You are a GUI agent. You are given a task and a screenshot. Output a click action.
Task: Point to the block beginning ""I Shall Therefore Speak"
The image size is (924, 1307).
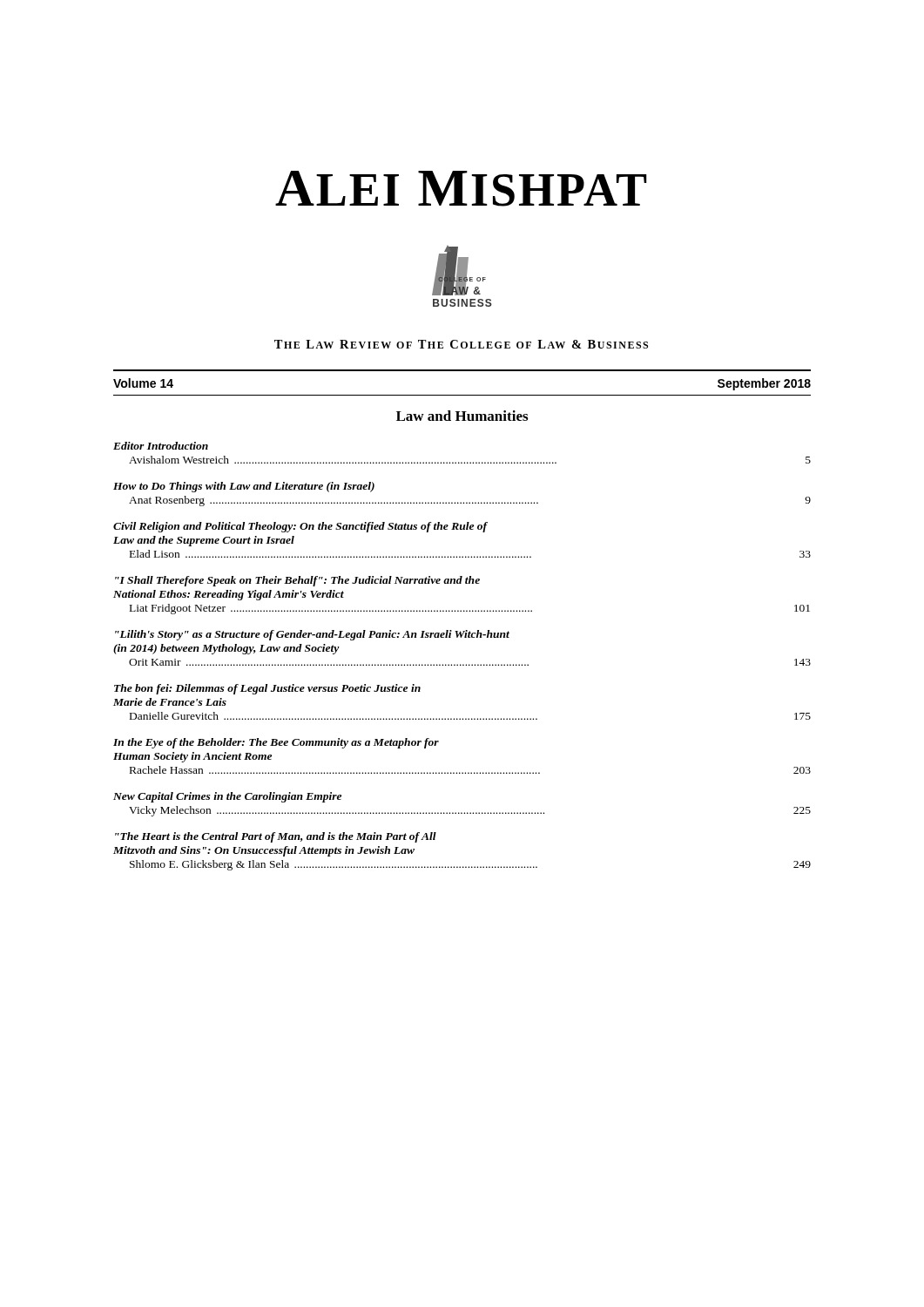pos(462,594)
